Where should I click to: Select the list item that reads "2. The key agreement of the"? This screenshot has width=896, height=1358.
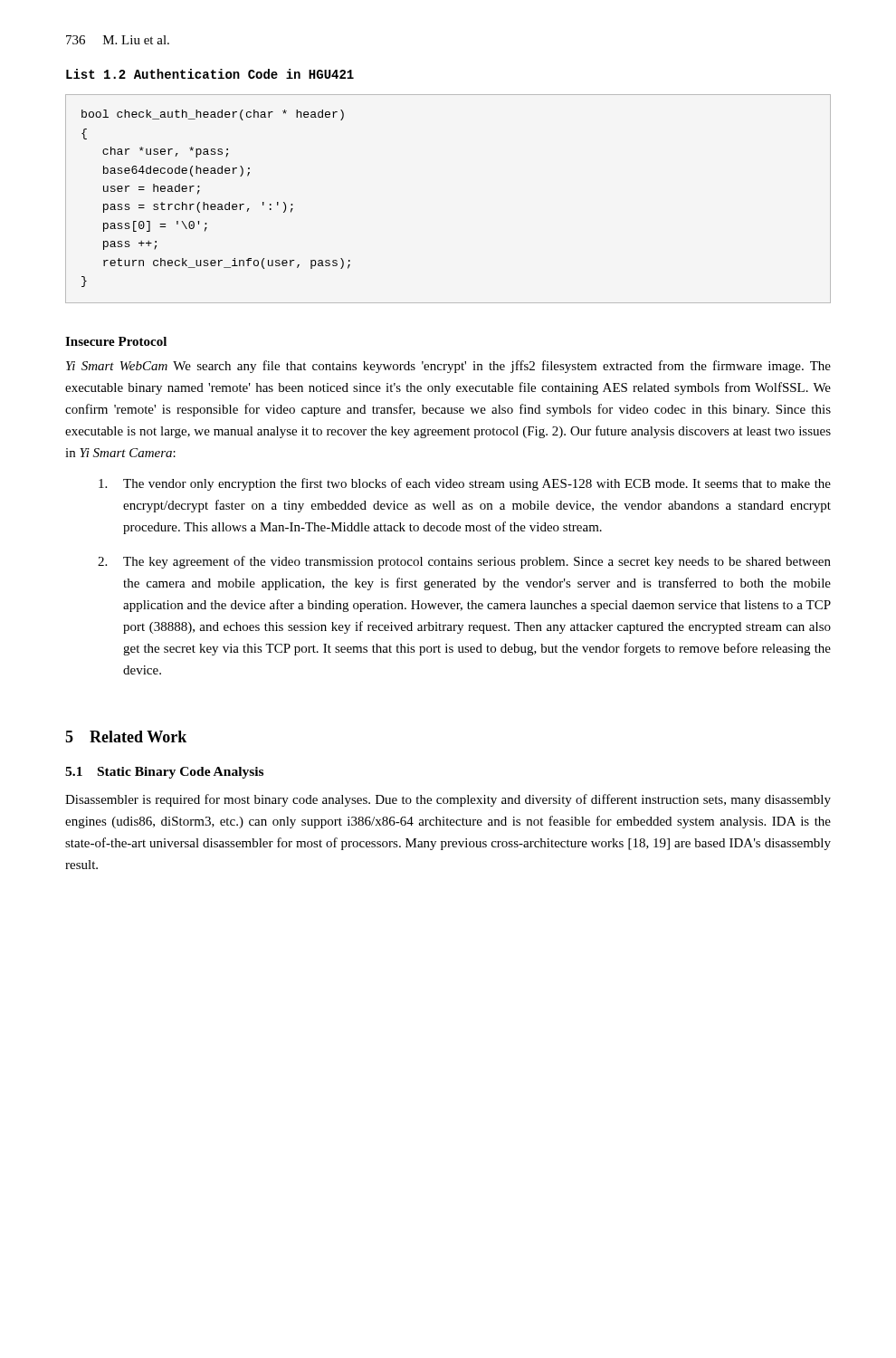click(x=464, y=615)
